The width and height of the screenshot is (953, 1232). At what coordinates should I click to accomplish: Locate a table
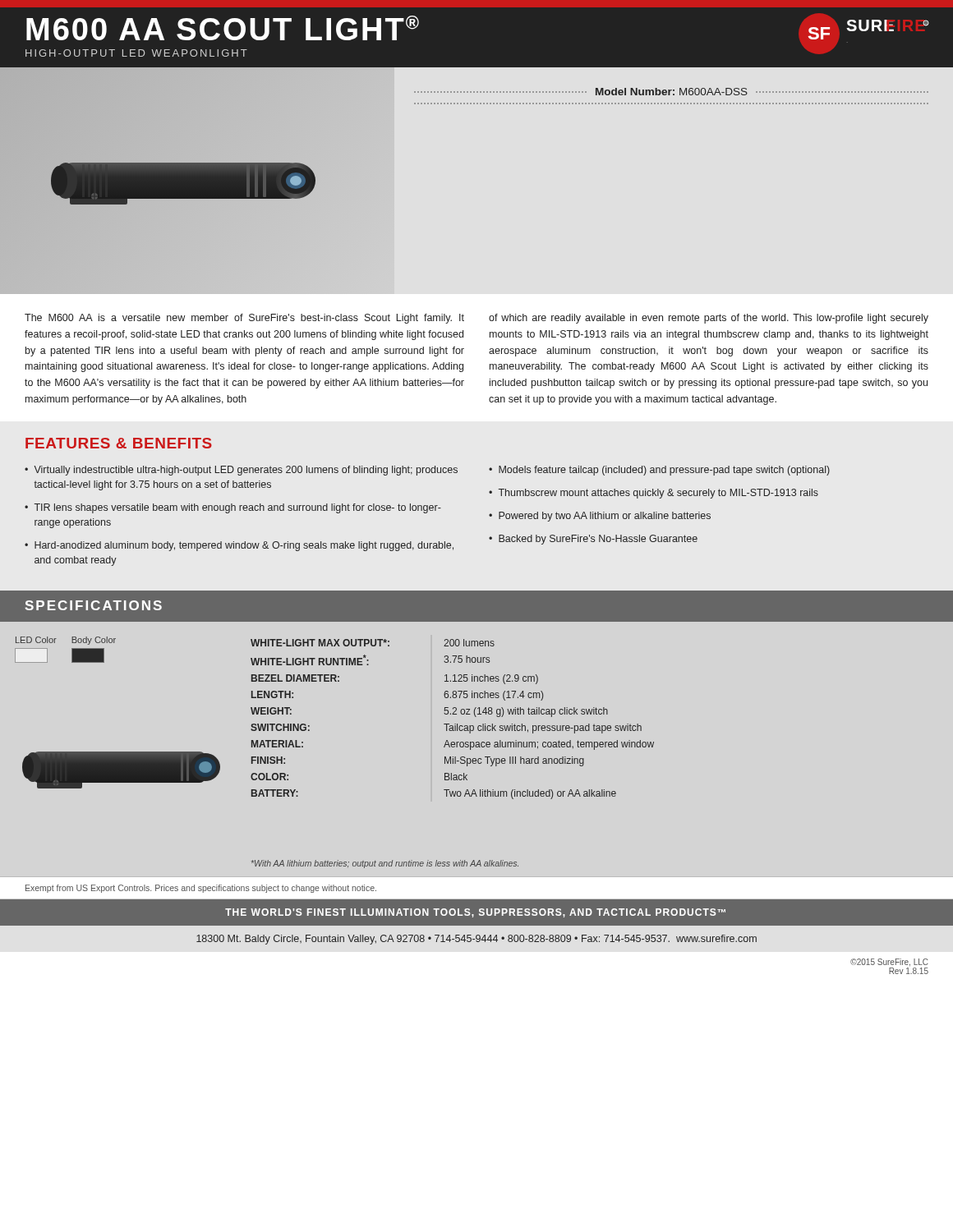click(594, 743)
